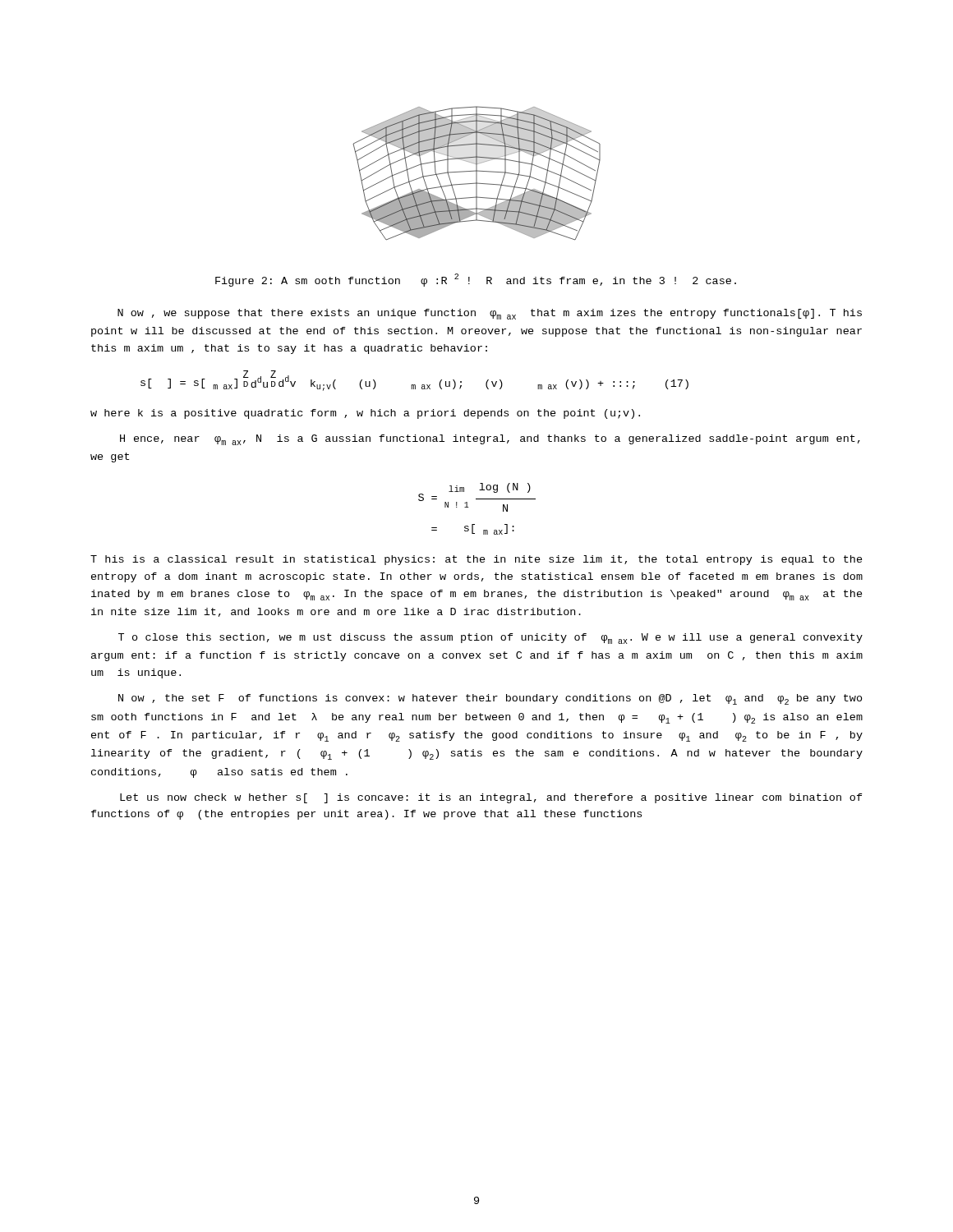The height and width of the screenshot is (1232, 953).
Task: Select the illustration
Action: 476,156
